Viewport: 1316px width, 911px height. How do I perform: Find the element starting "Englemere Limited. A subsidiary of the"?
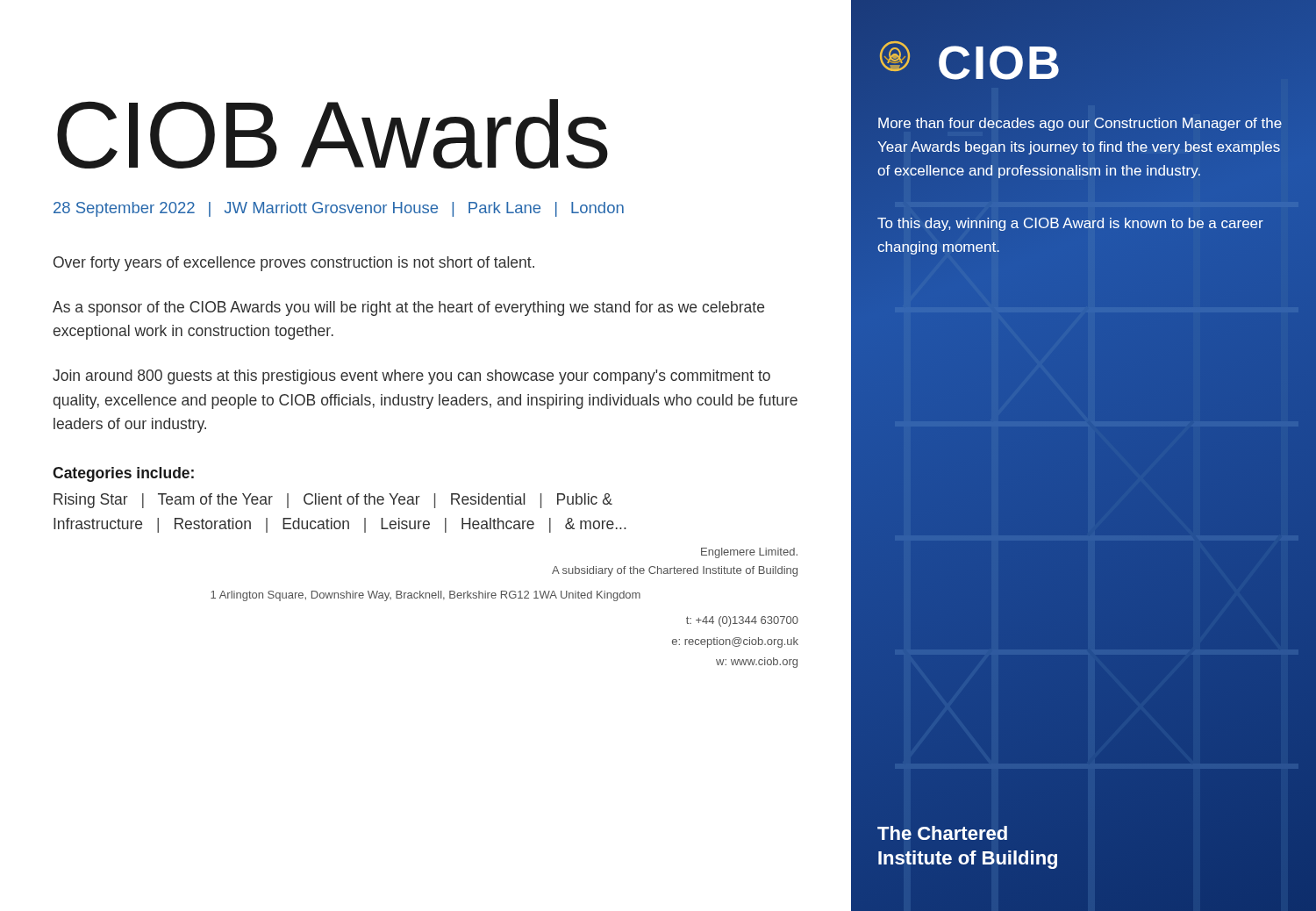coord(675,560)
